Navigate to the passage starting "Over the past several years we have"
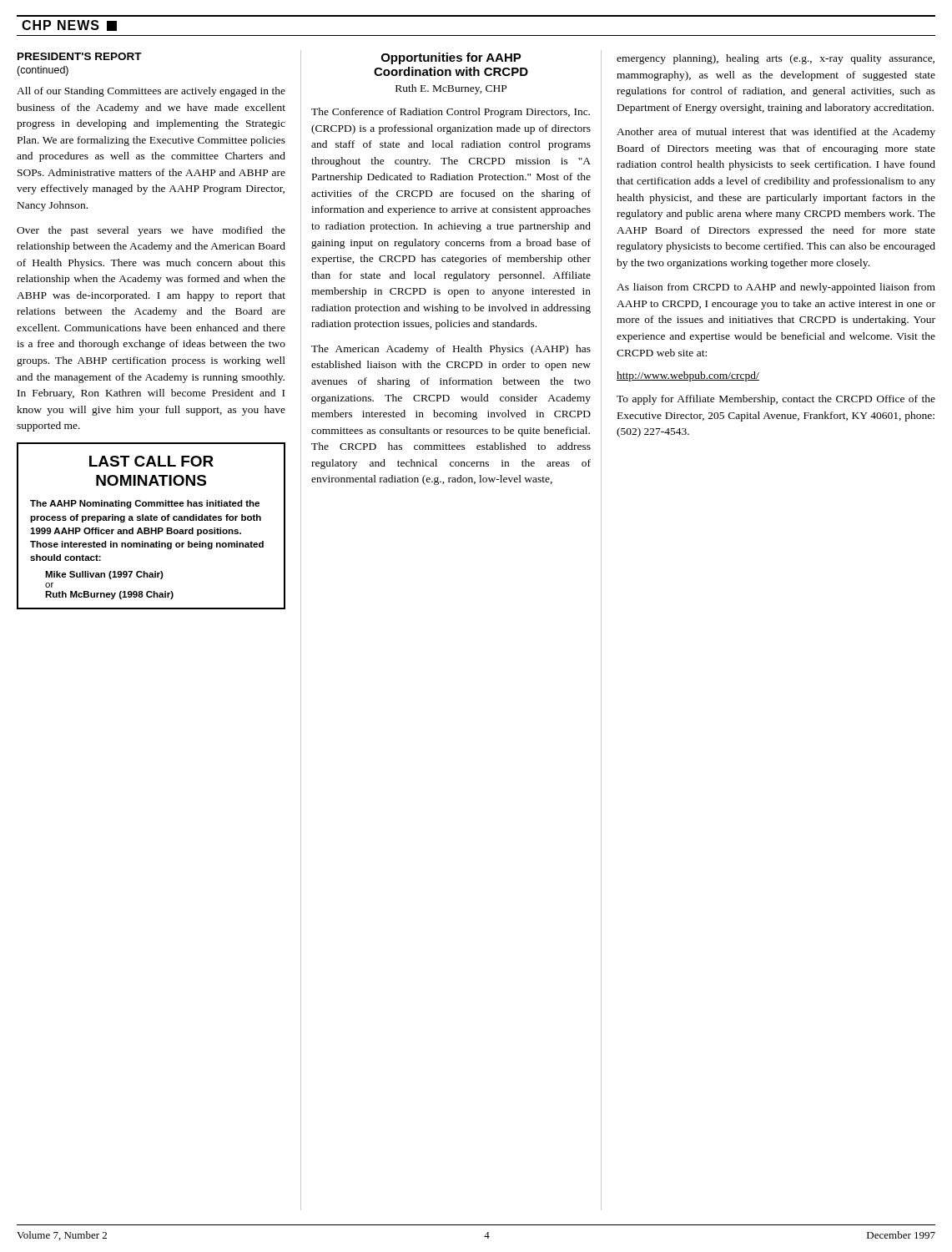The width and height of the screenshot is (952, 1252). (151, 327)
